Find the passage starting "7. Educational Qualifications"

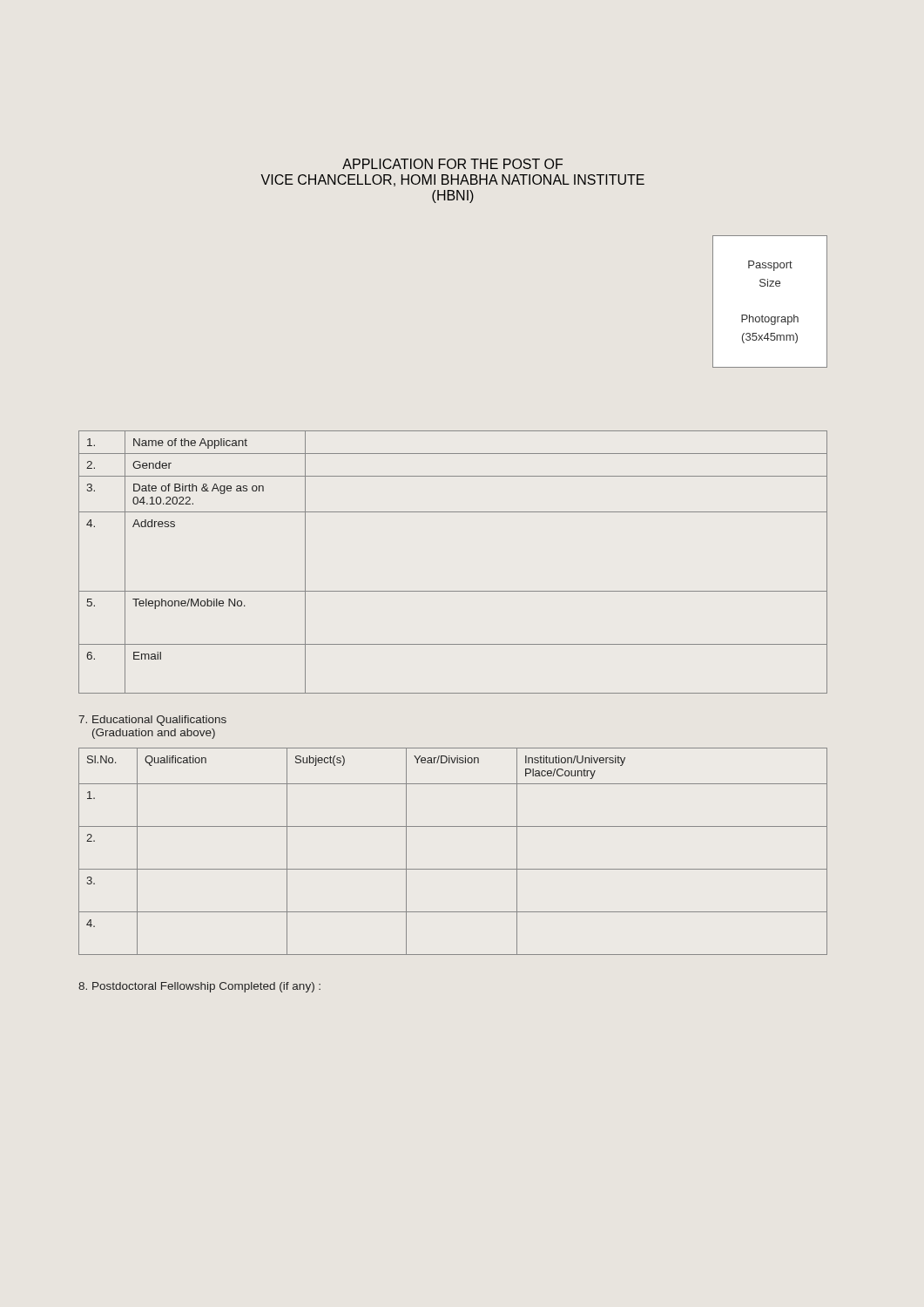(x=153, y=726)
